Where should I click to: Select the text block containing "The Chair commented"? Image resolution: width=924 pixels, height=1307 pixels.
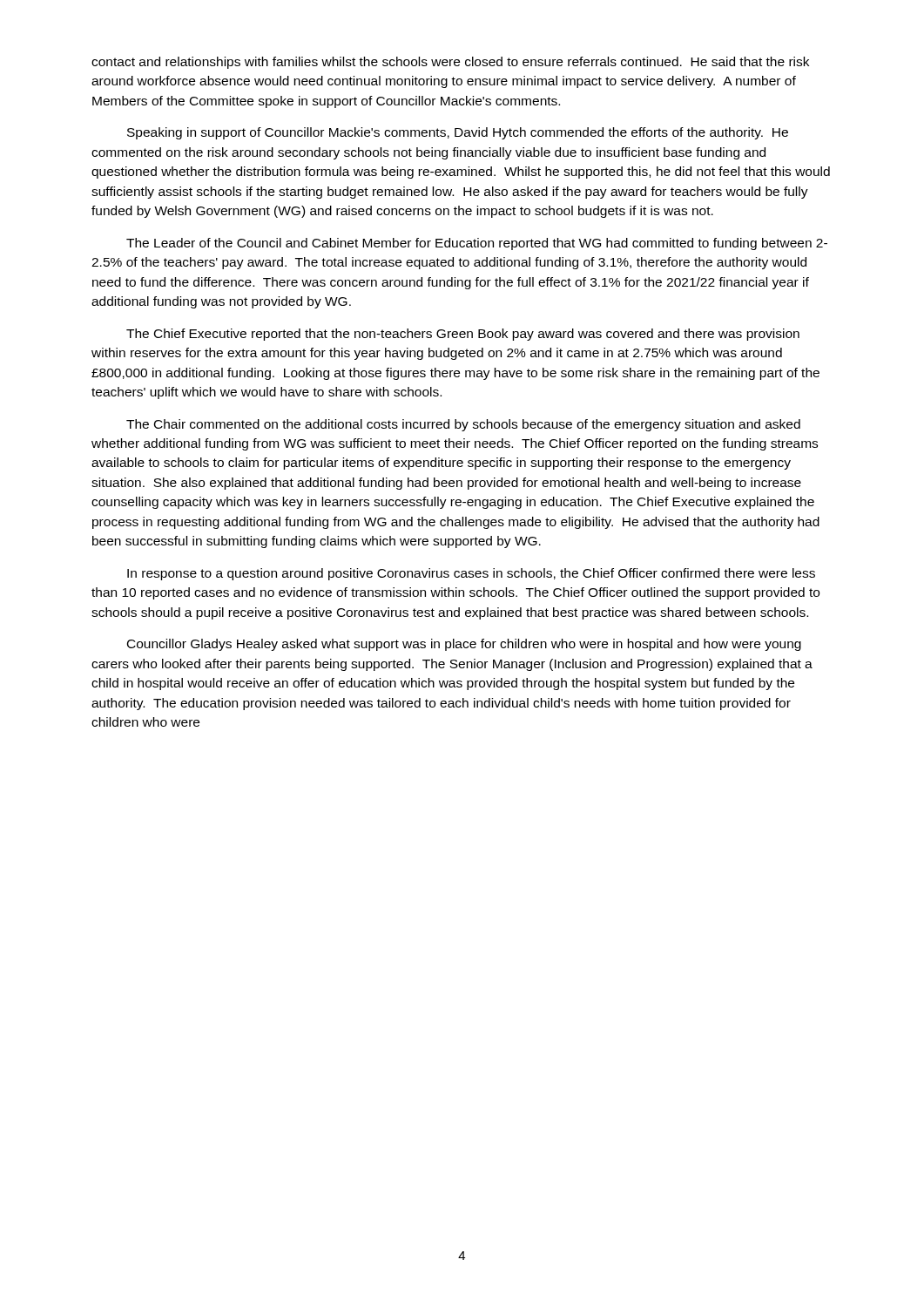(x=456, y=482)
